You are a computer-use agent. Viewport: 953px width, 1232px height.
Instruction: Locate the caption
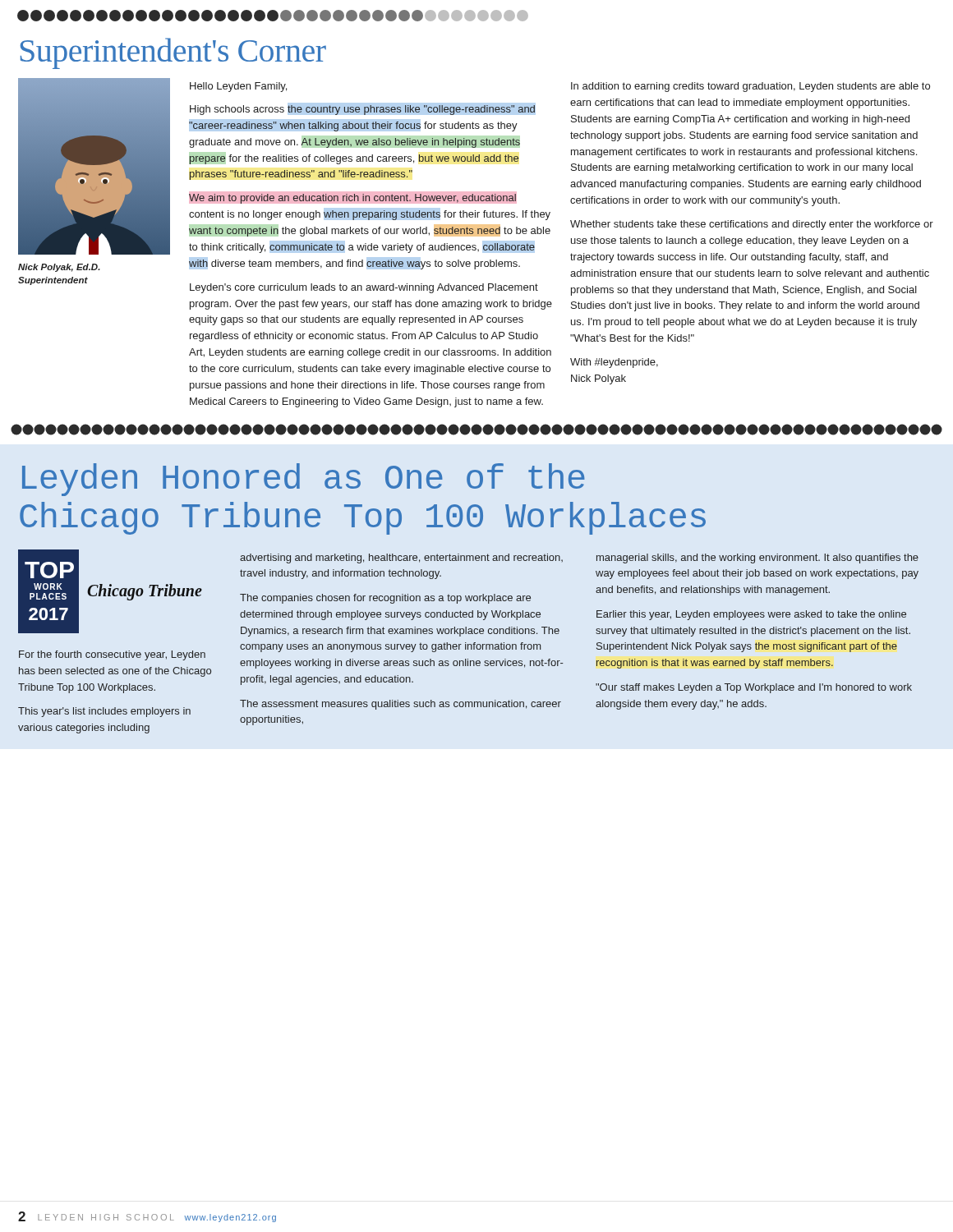click(59, 274)
